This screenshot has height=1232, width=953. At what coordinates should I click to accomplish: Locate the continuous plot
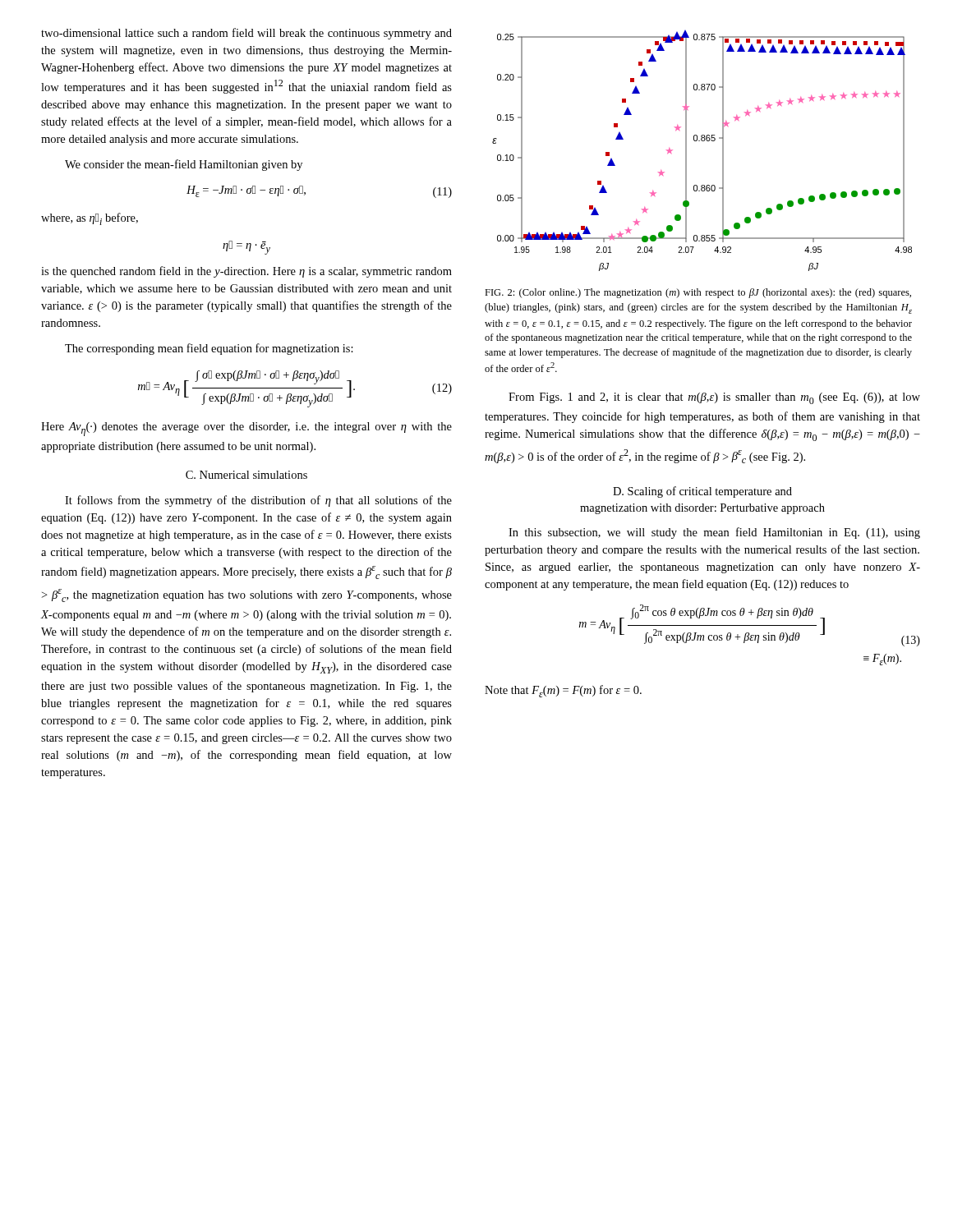(x=698, y=152)
